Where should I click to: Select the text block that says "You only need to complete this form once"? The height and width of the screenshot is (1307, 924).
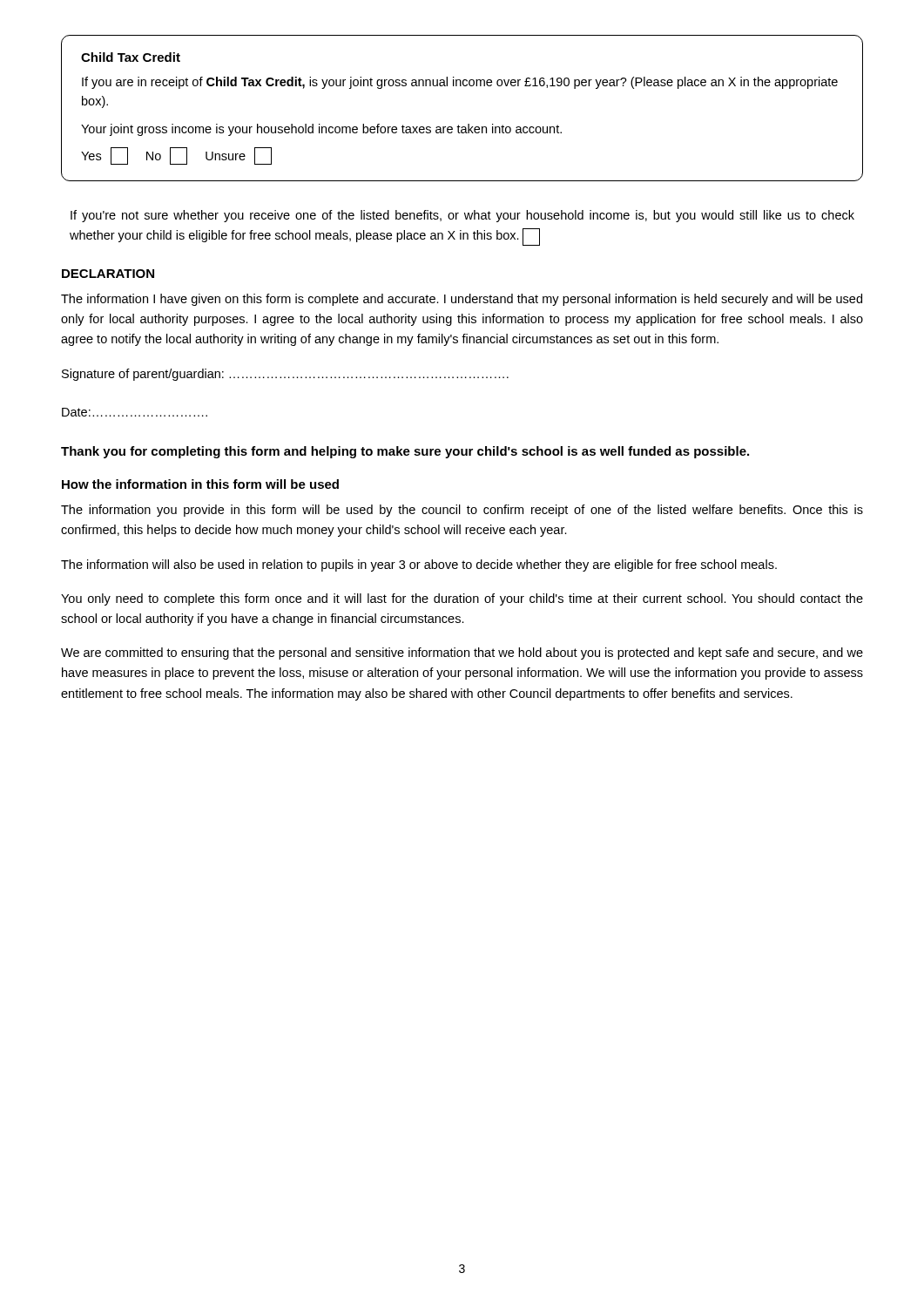click(462, 609)
